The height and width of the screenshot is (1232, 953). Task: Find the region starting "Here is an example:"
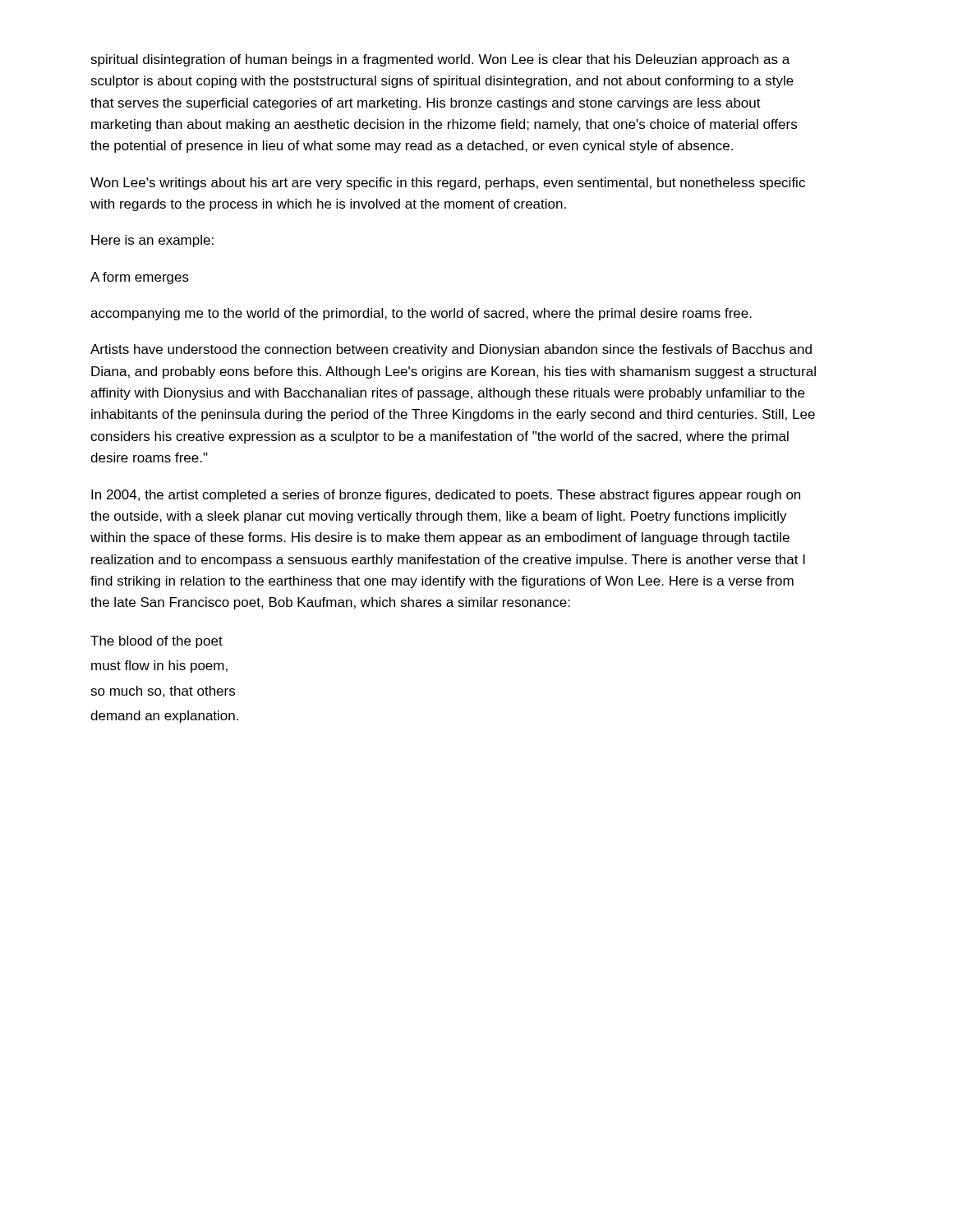(152, 241)
